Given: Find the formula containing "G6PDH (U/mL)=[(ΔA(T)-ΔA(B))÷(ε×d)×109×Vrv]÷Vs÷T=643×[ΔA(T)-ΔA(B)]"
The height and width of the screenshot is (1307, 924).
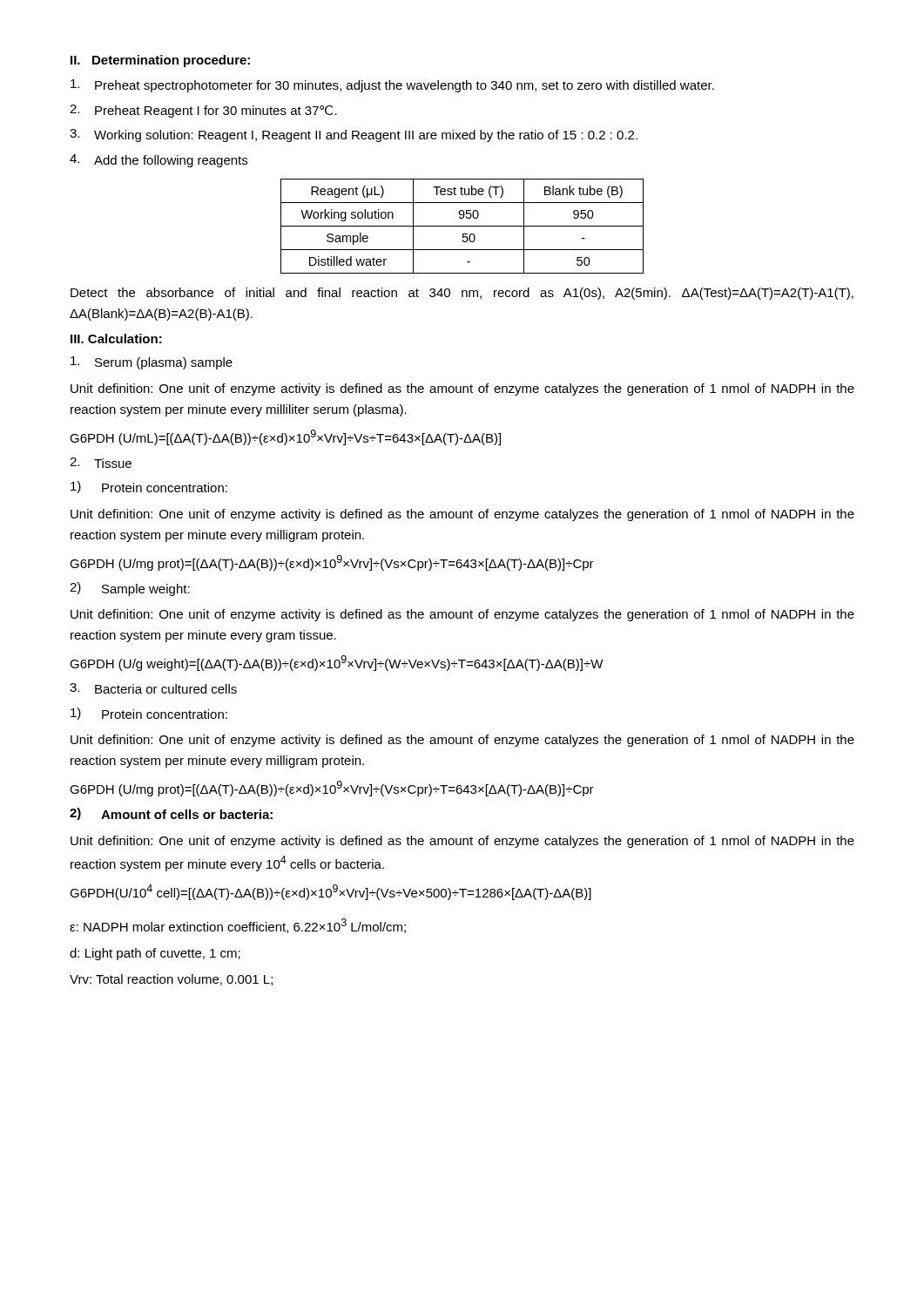Looking at the screenshot, I should click(x=286, y=436).
